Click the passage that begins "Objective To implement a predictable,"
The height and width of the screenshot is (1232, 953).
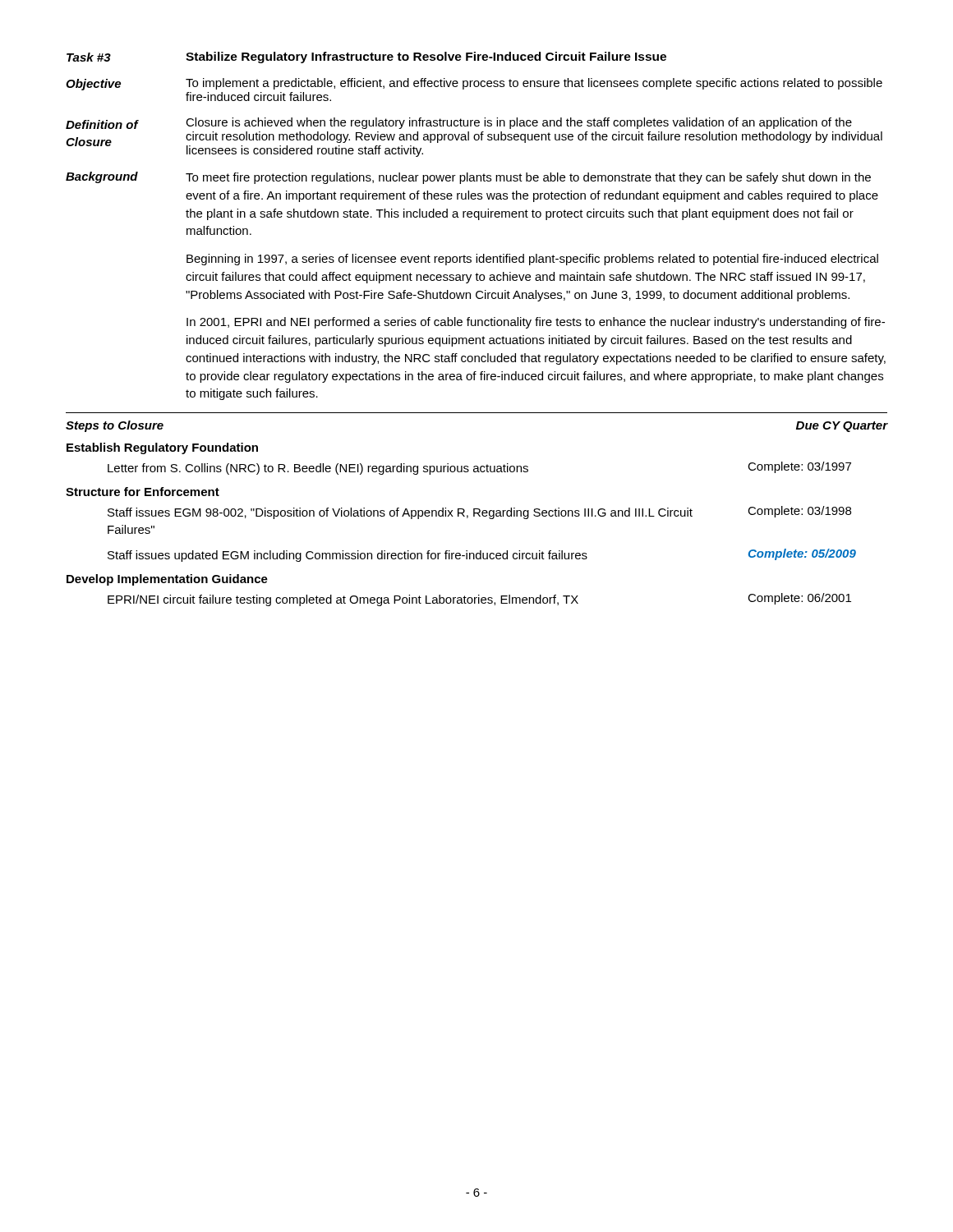[x=476, y=90]
